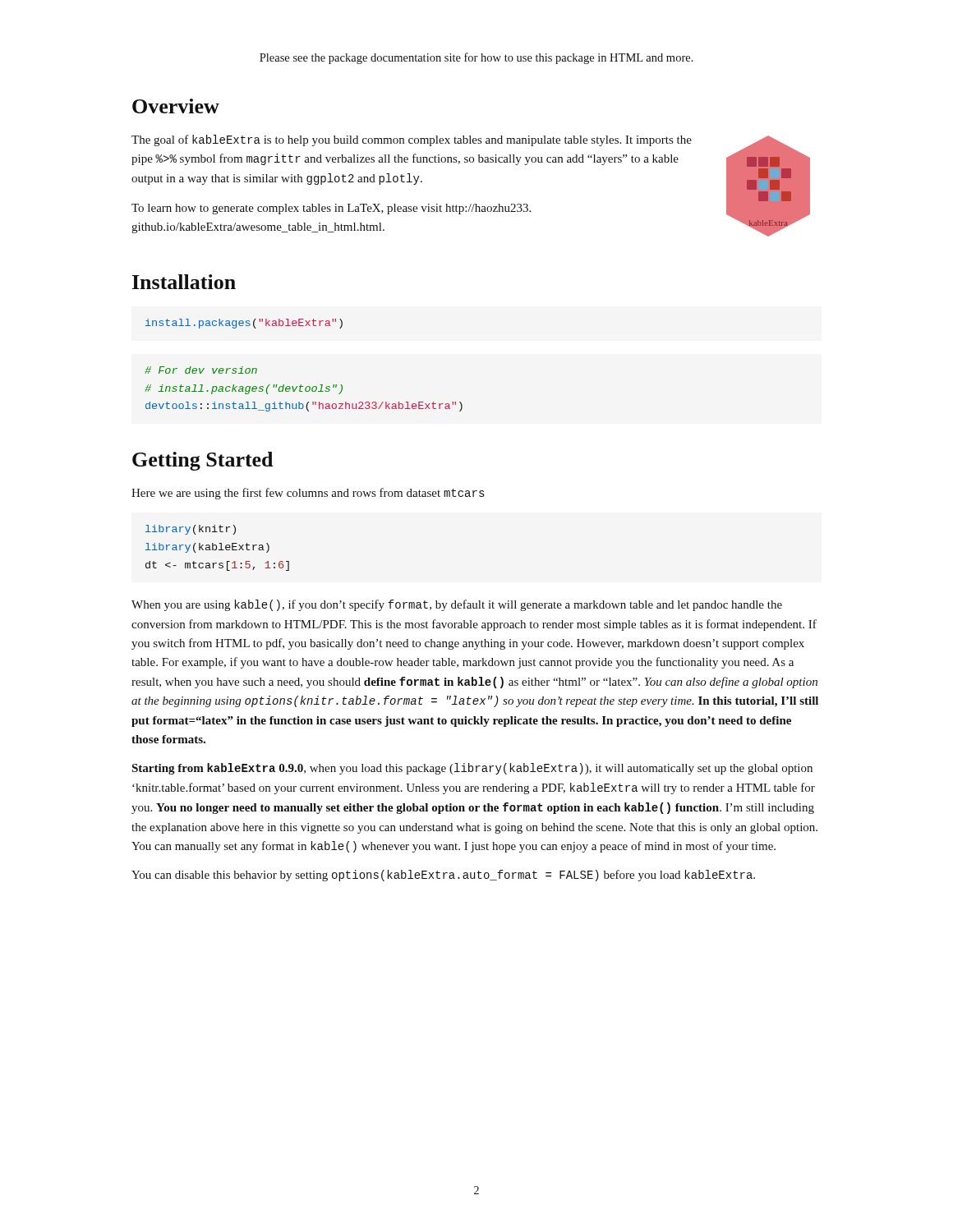Locate the text block that says "The goal of kableExtra is to help you"
The width and height of the screenshot is (953, 1232).
(x=419, y=160)
